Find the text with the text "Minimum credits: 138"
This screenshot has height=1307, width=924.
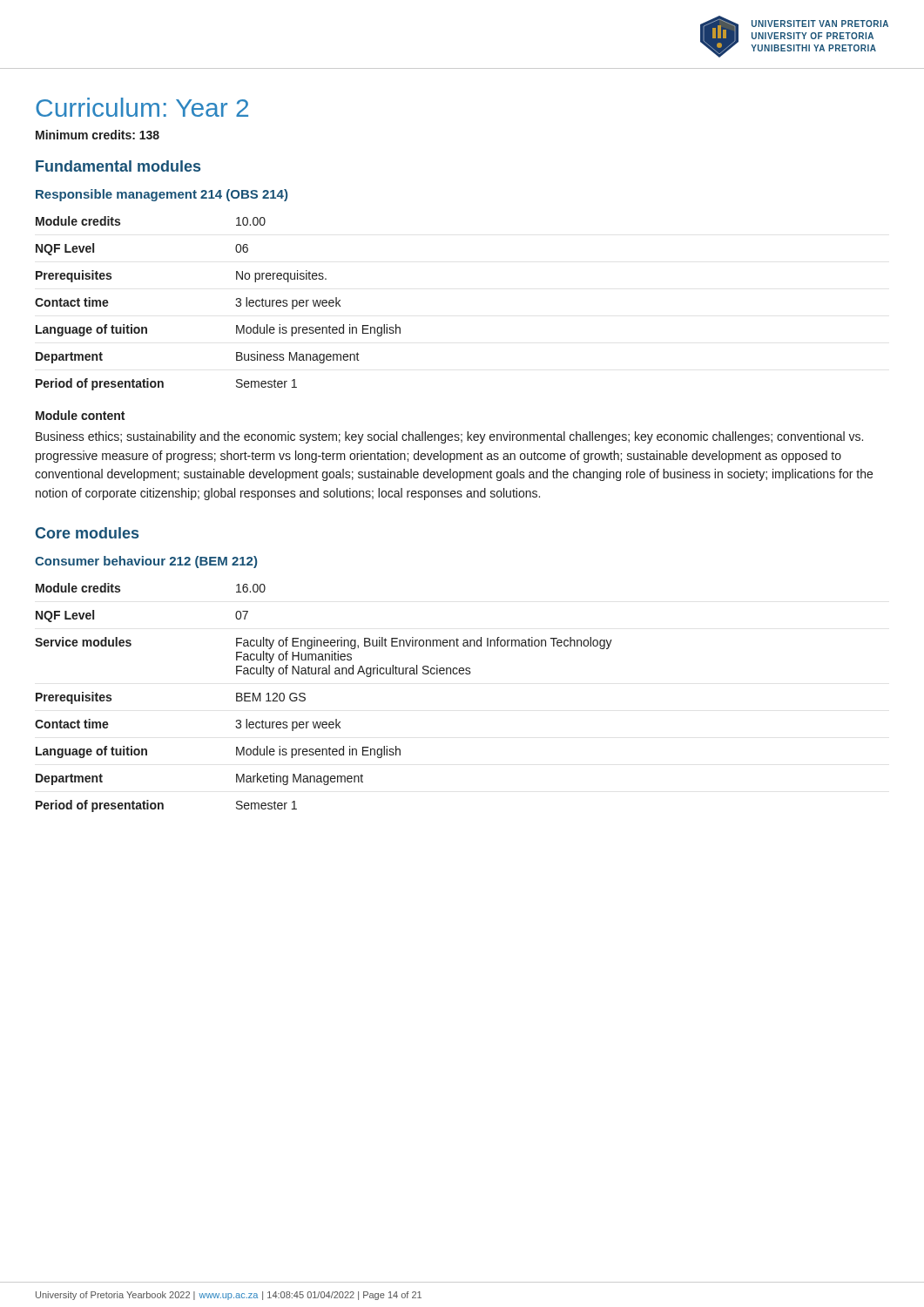[97, 135]
